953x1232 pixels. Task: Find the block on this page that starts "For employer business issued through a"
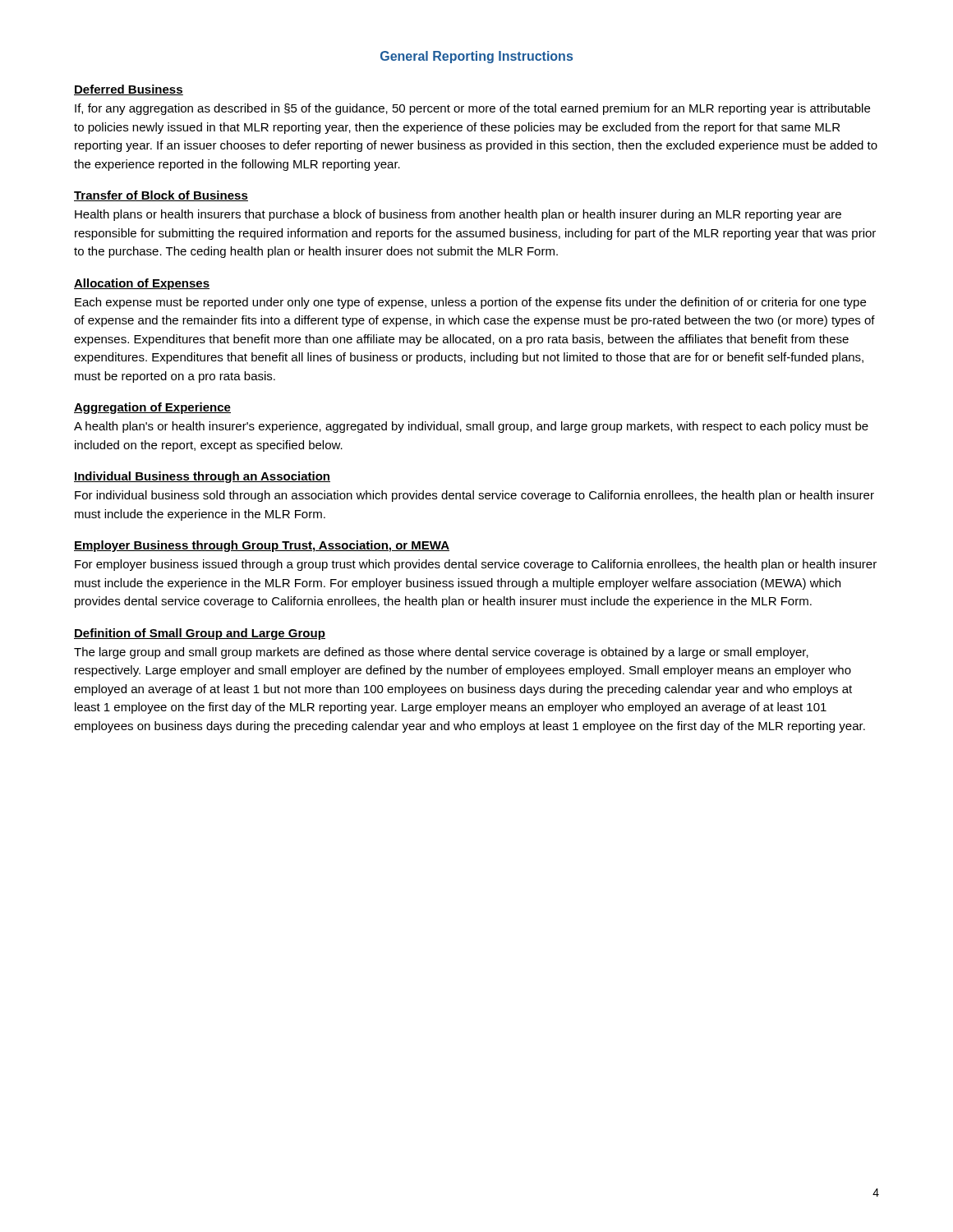click(x=475, y=582)
